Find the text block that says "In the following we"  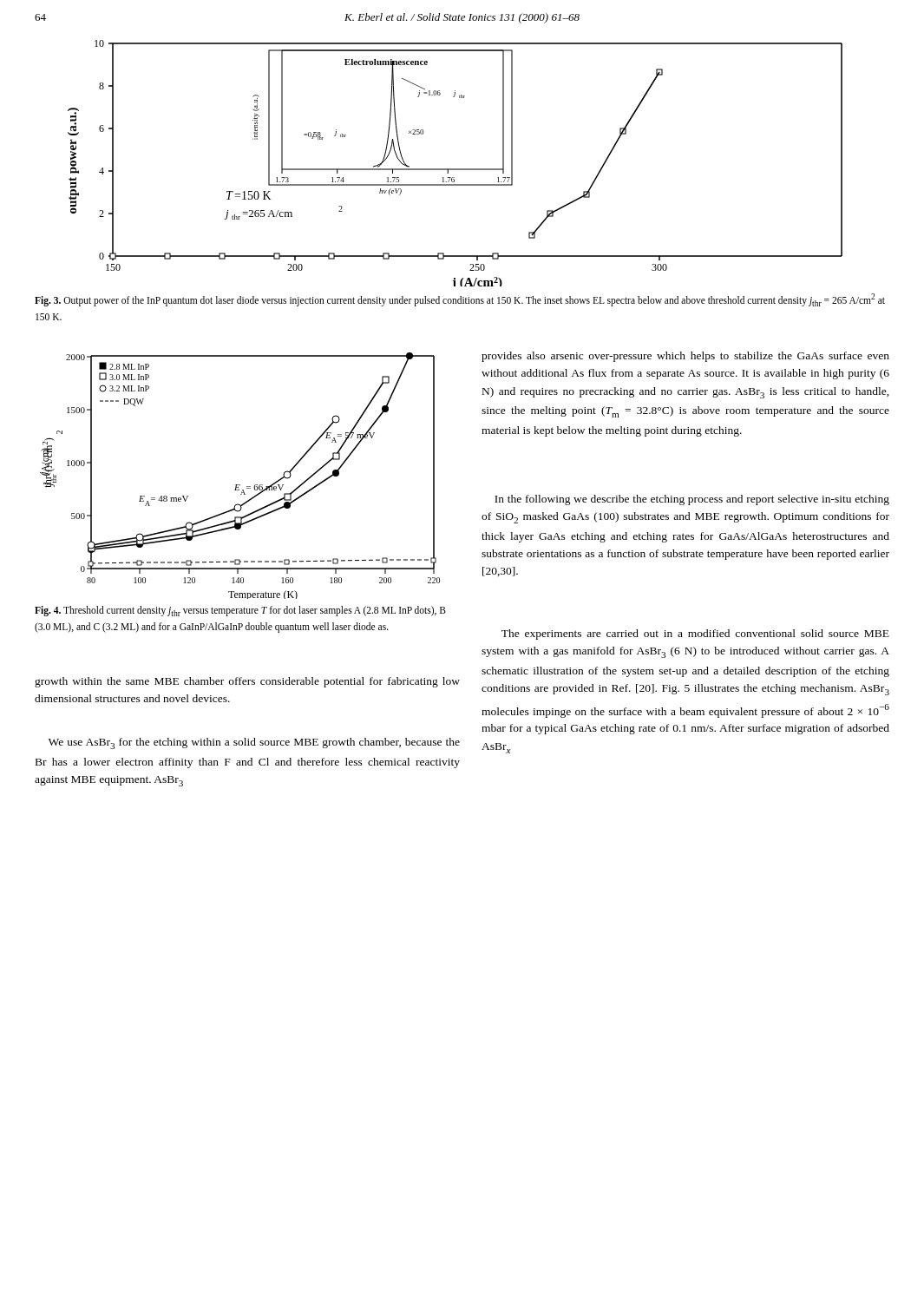pos(685,535)
